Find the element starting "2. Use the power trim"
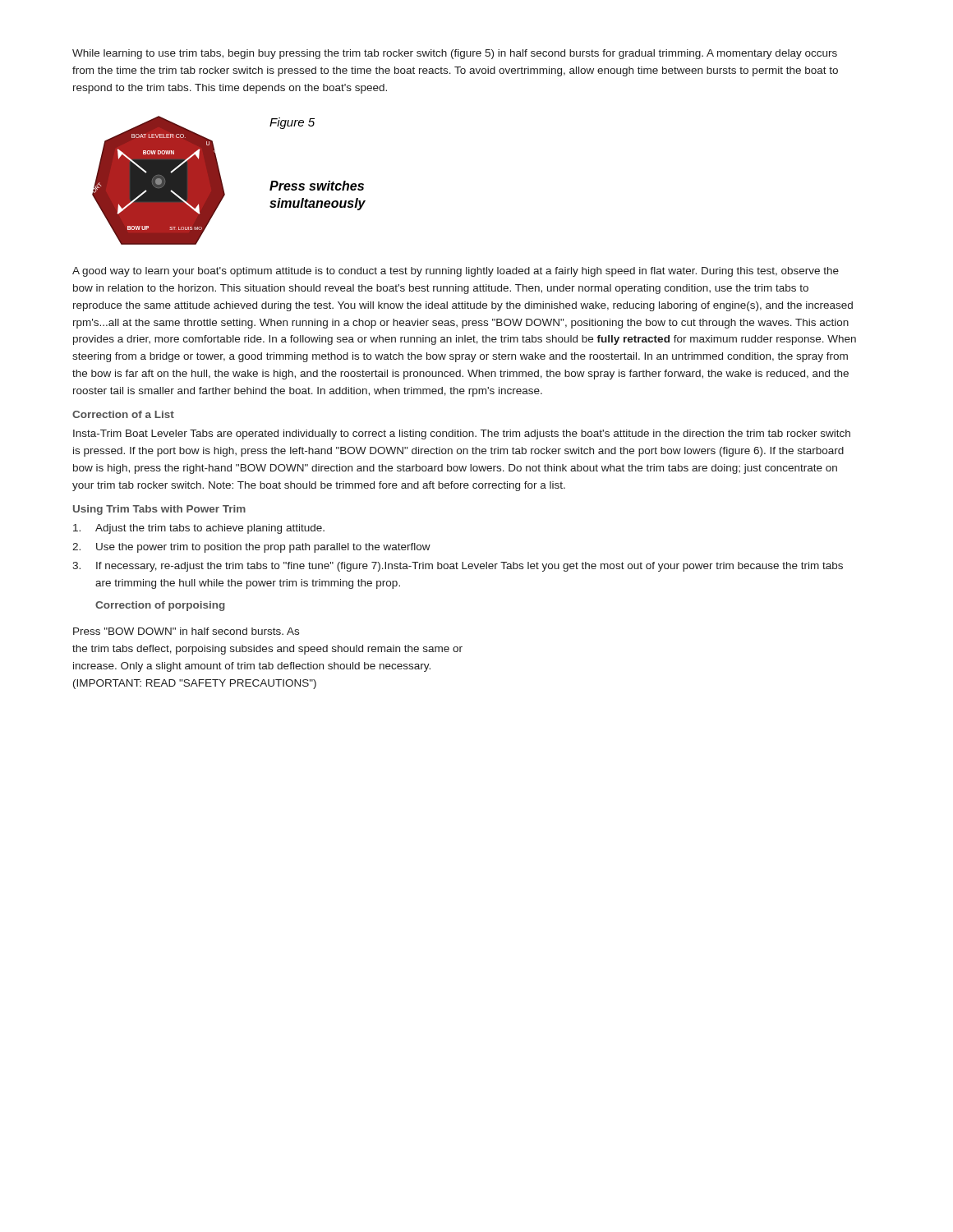Screen dimensions: 1232x953 click(251, 548)
